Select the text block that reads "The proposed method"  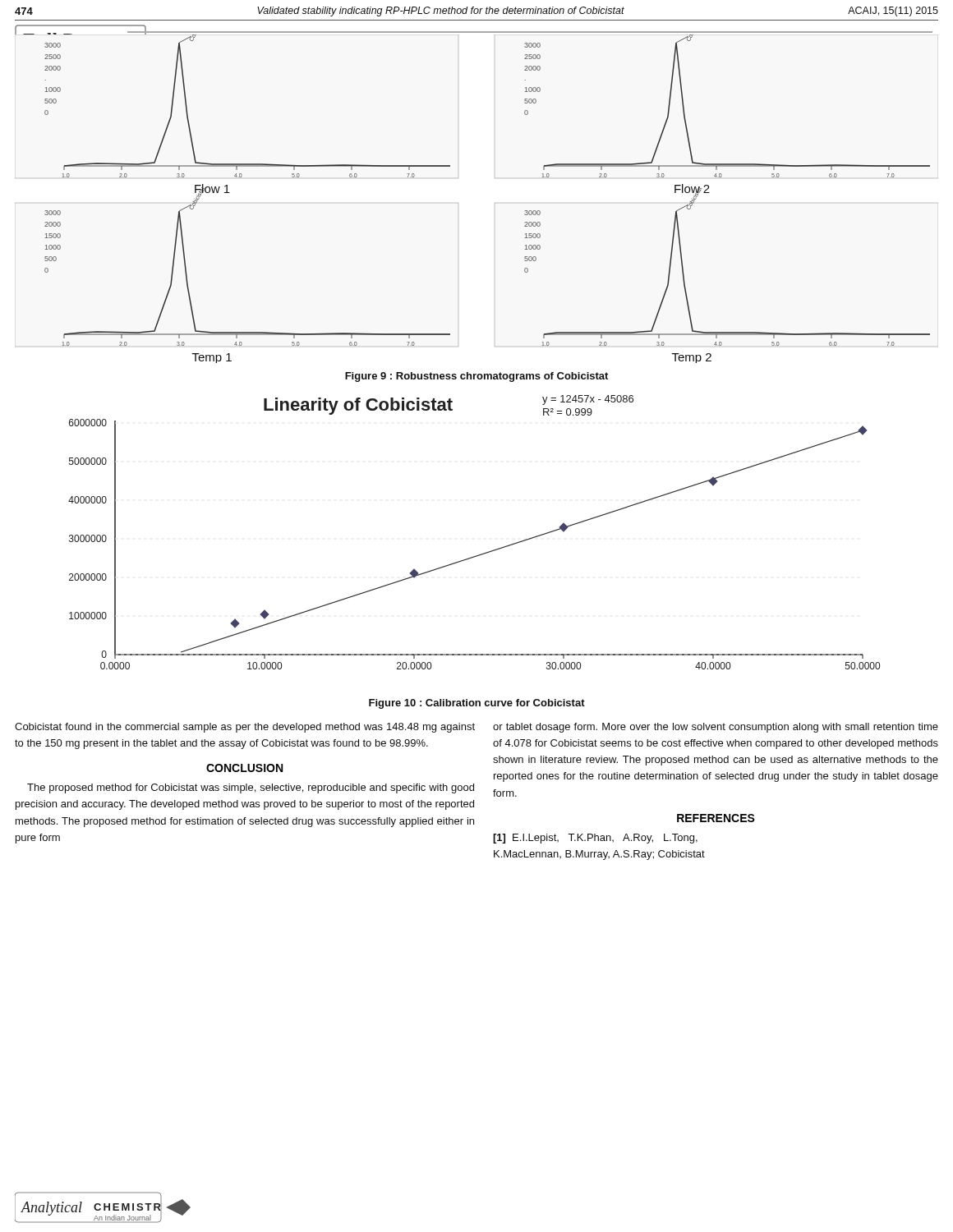pyautogui.click(x=245, y=812)
